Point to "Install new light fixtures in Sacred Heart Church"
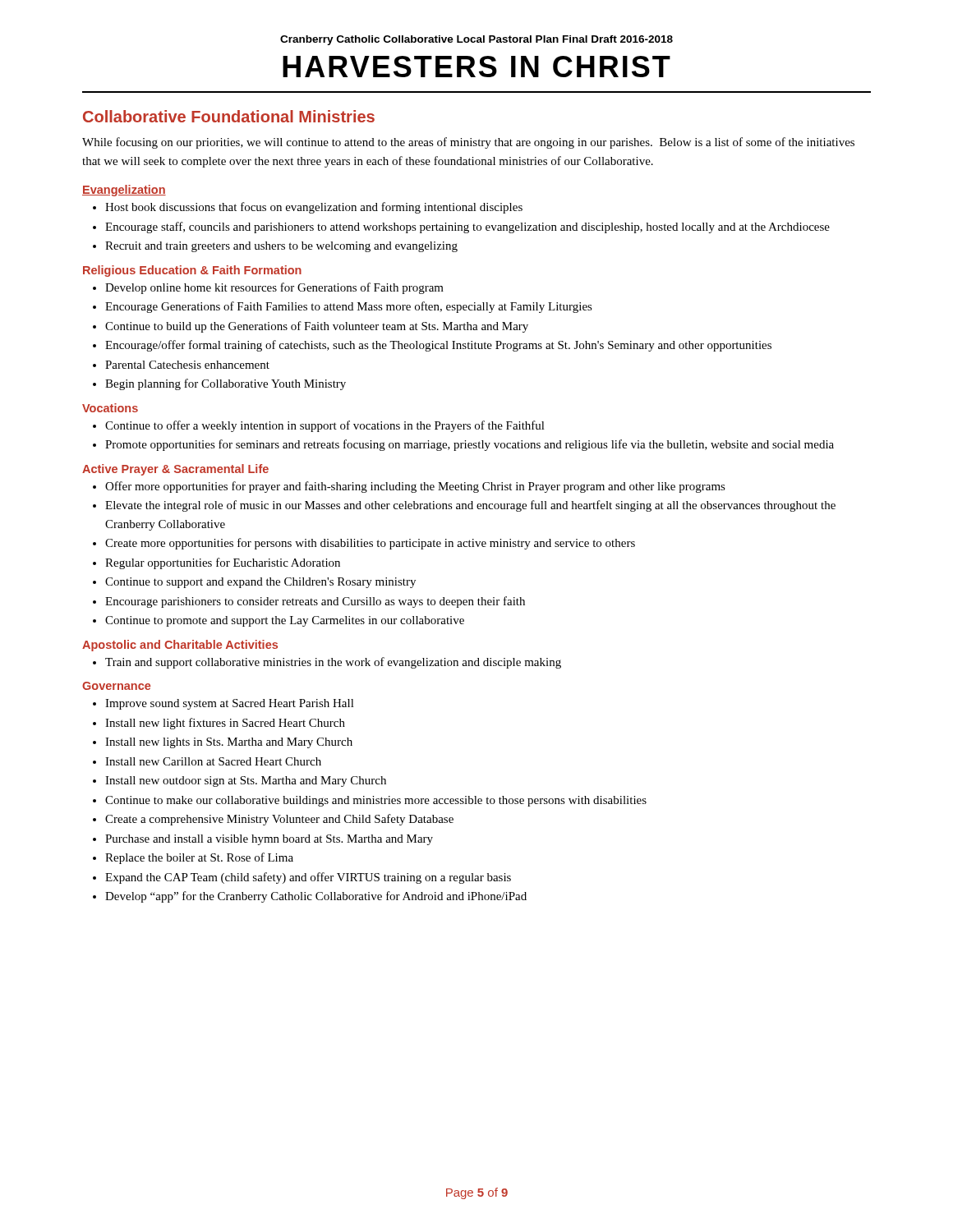 pyautogui.click(x=225, y=724)
